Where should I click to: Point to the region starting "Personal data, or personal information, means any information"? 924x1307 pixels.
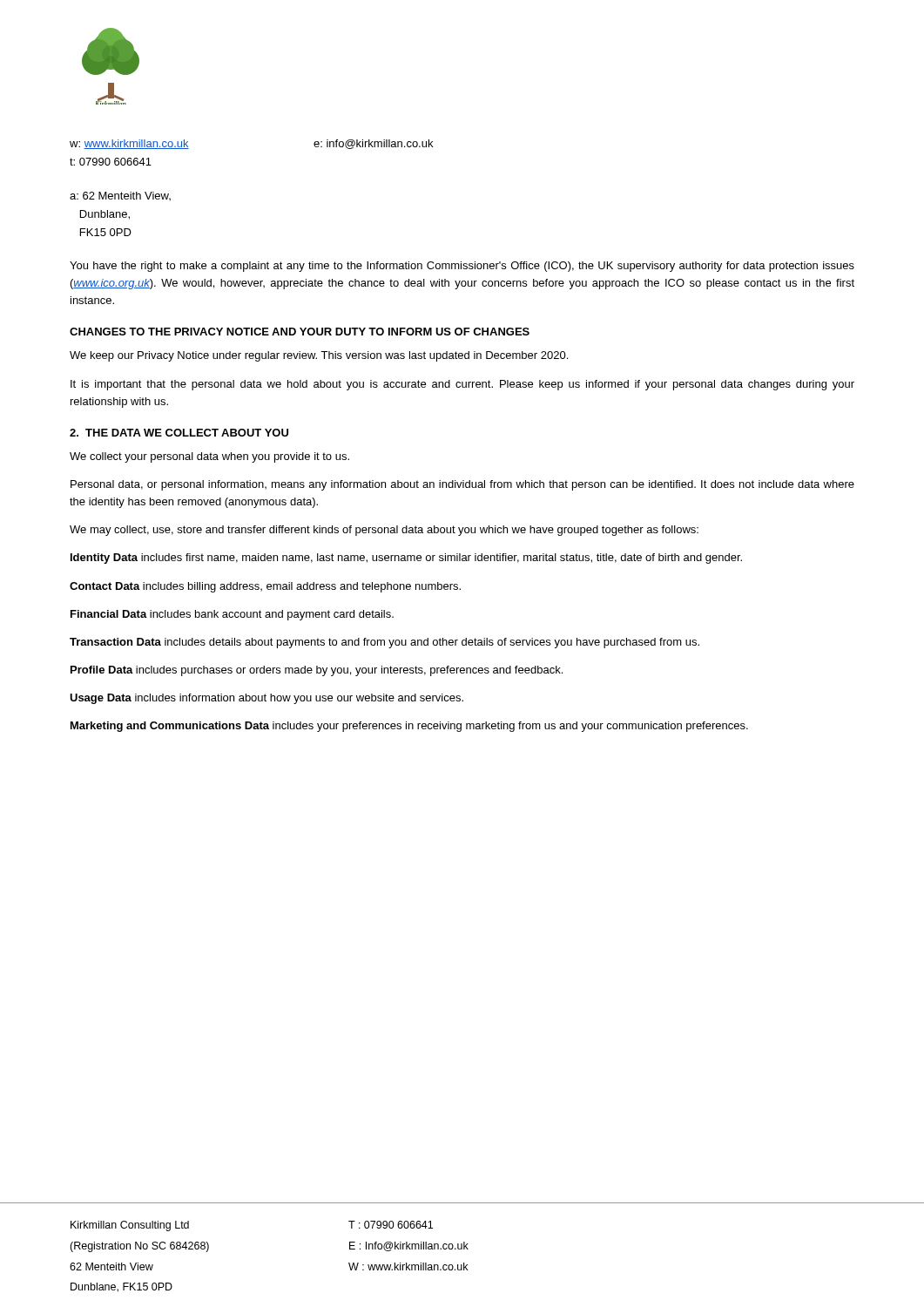(x=462, y=493)
